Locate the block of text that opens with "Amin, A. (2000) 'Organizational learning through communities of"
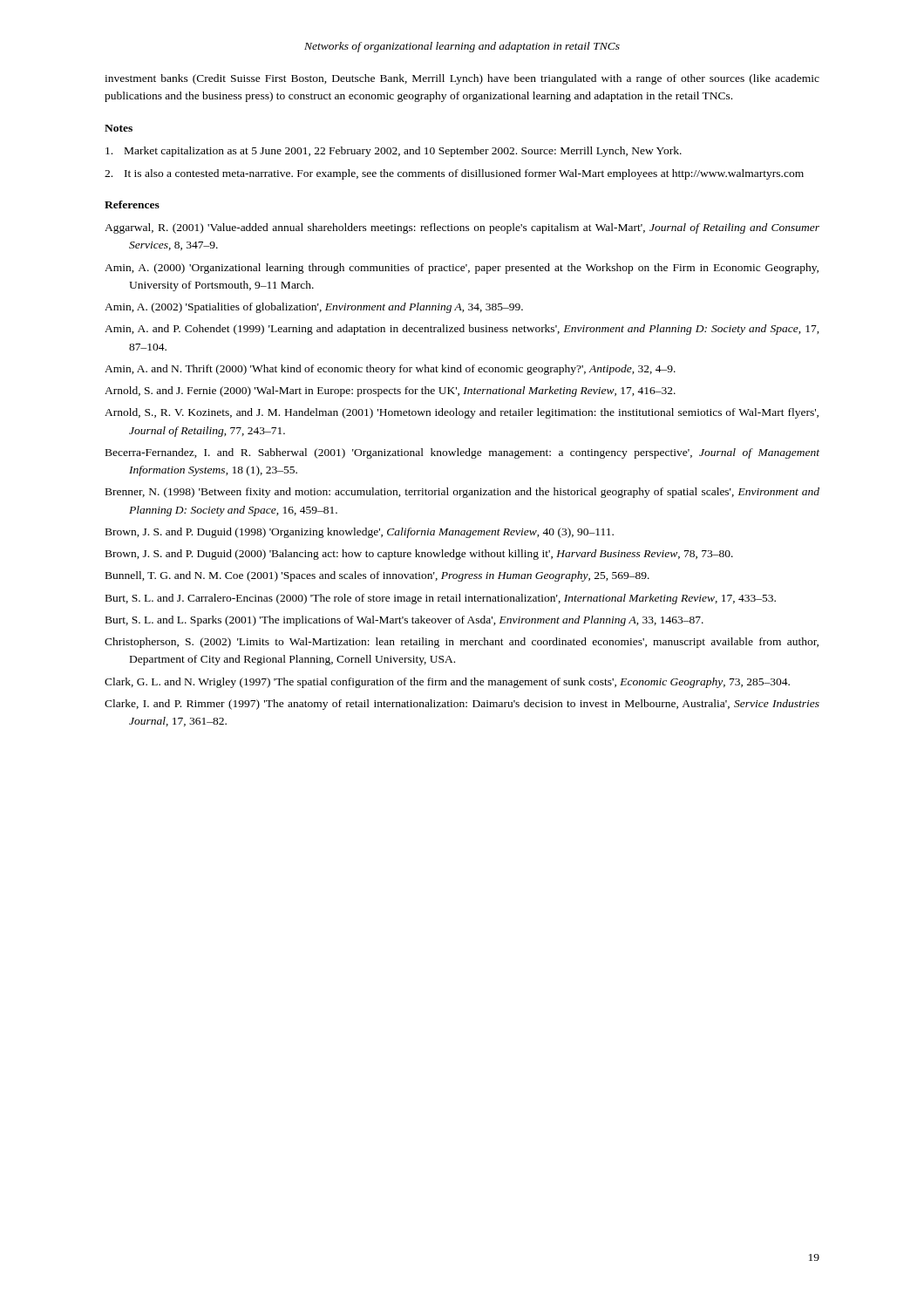The width and height of the screenshot is (924, 1308). click(462, 276)
